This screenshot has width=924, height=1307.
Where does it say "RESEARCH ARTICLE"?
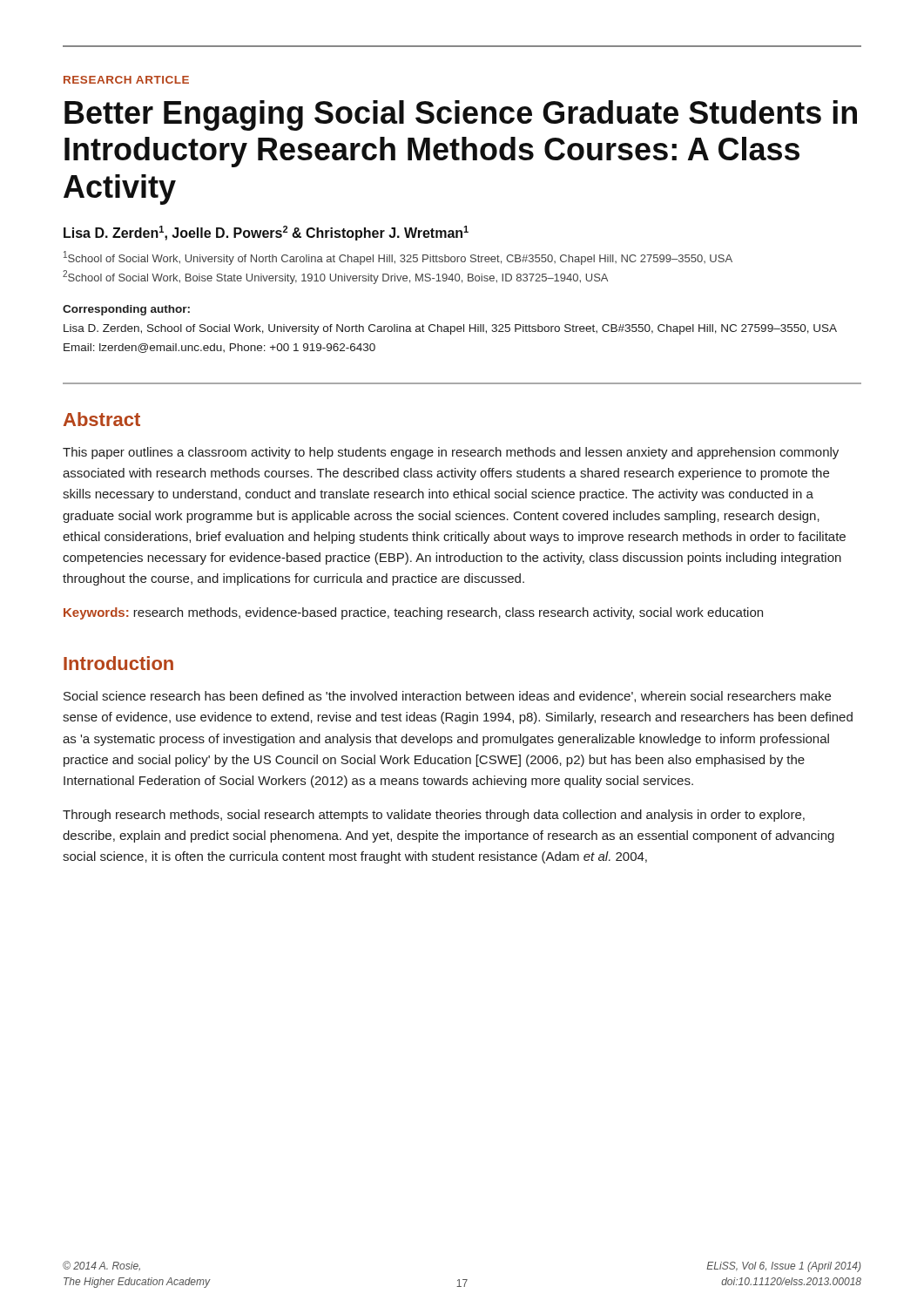126,80
